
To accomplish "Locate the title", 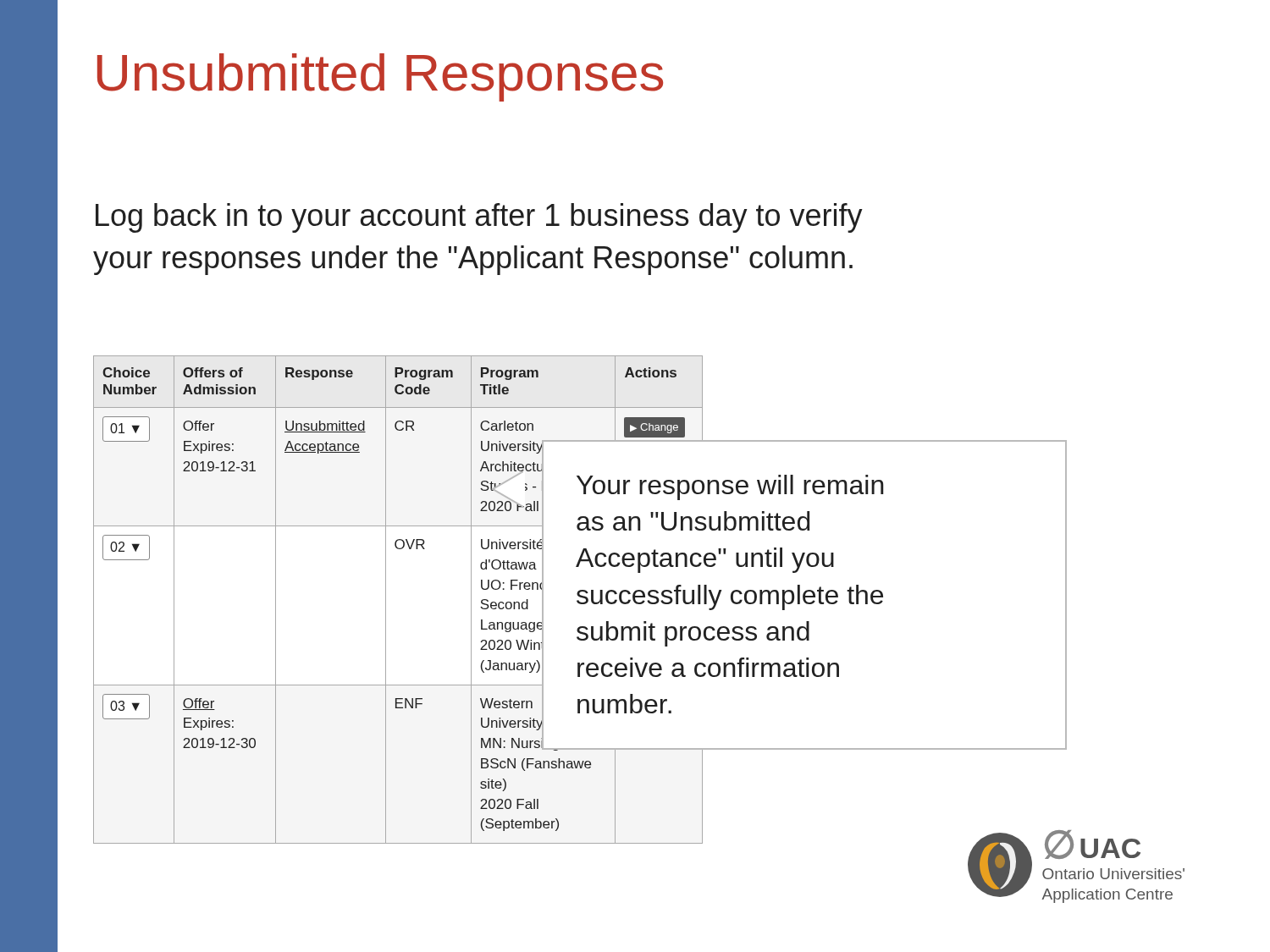I will tap(379, 72).
